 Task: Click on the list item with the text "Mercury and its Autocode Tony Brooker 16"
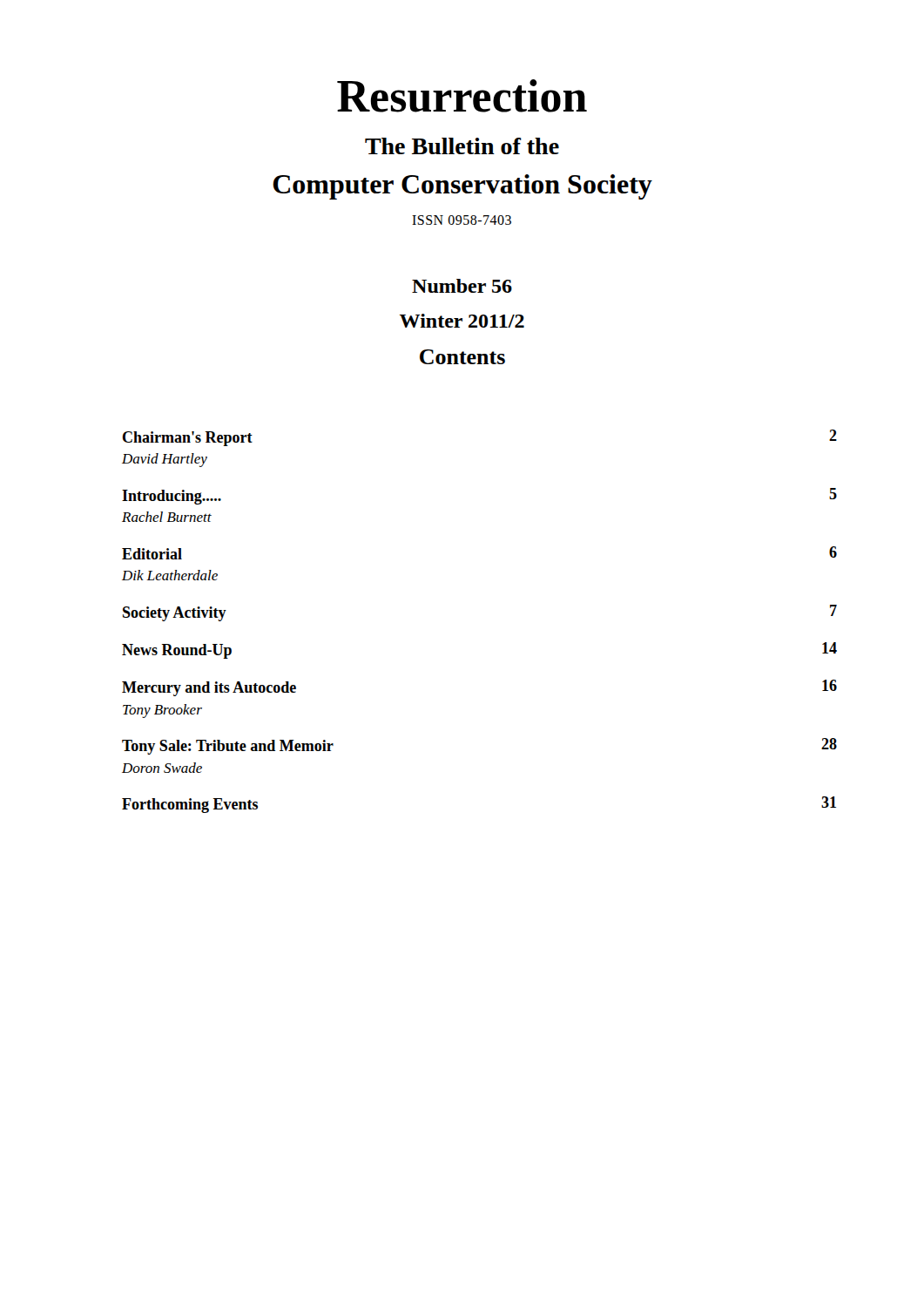[x=207, y=688]
